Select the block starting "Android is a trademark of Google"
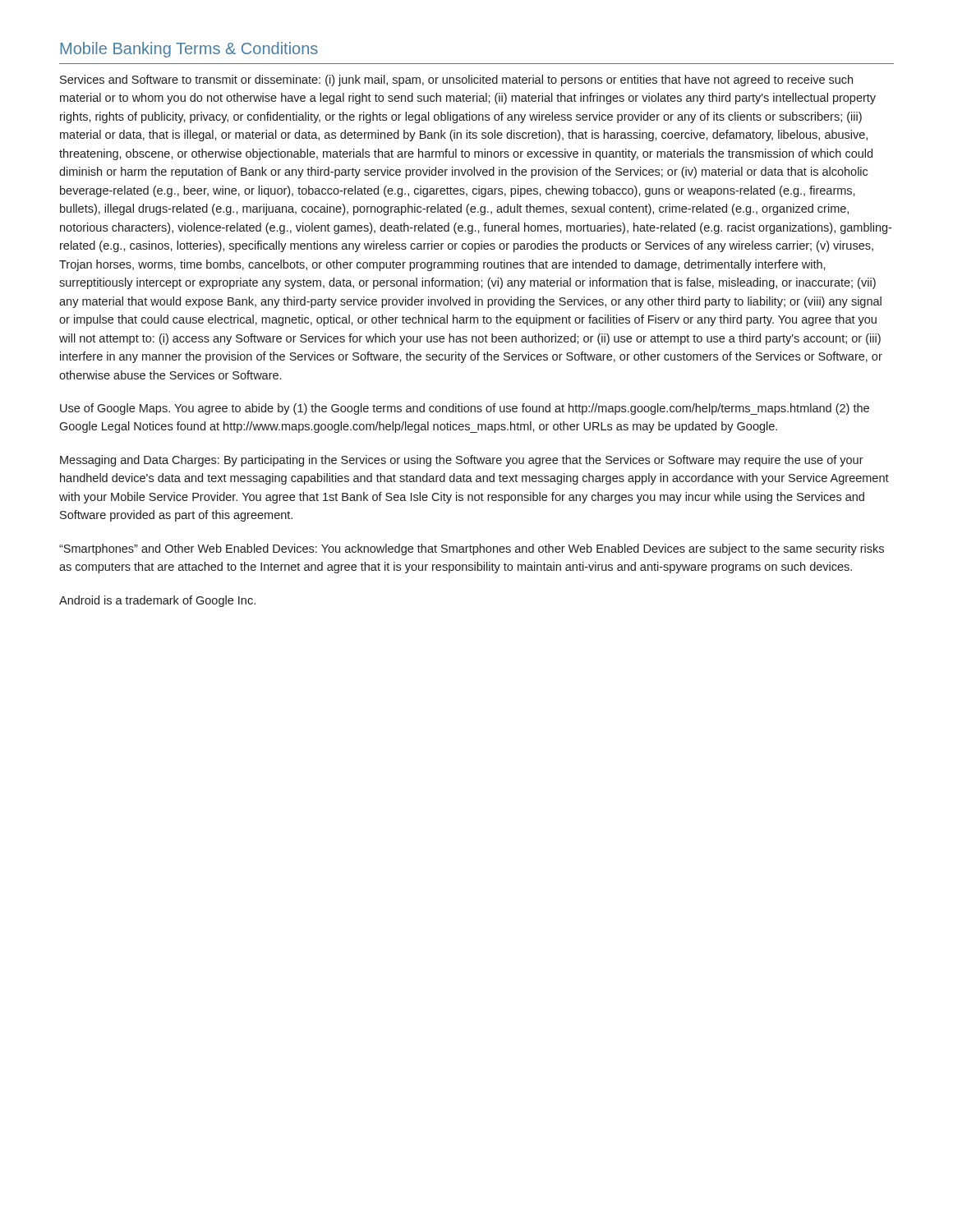The width and height of the screenshot is (953, 1232). [157, 601]
